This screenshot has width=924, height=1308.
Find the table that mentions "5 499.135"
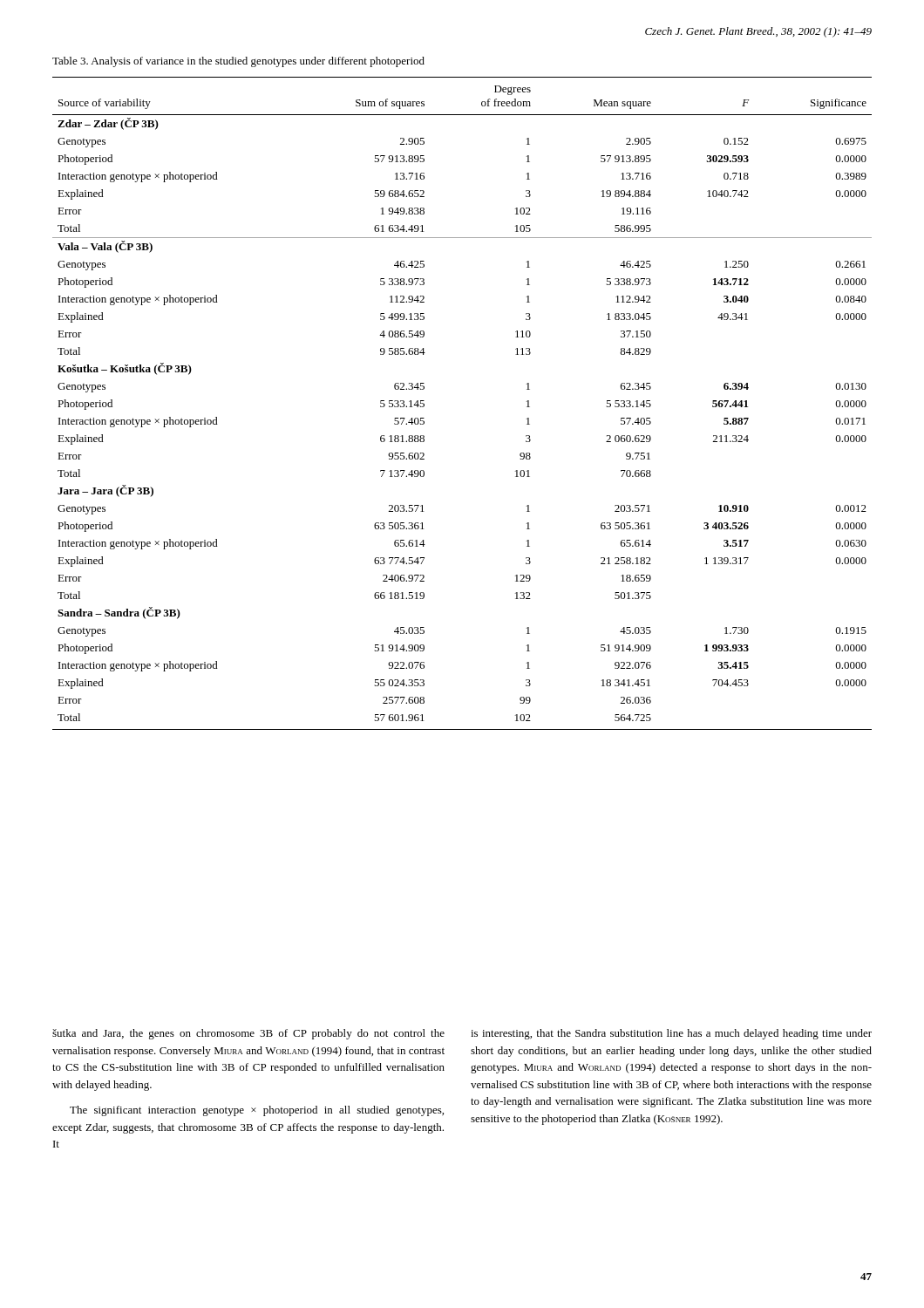[462, 403]
